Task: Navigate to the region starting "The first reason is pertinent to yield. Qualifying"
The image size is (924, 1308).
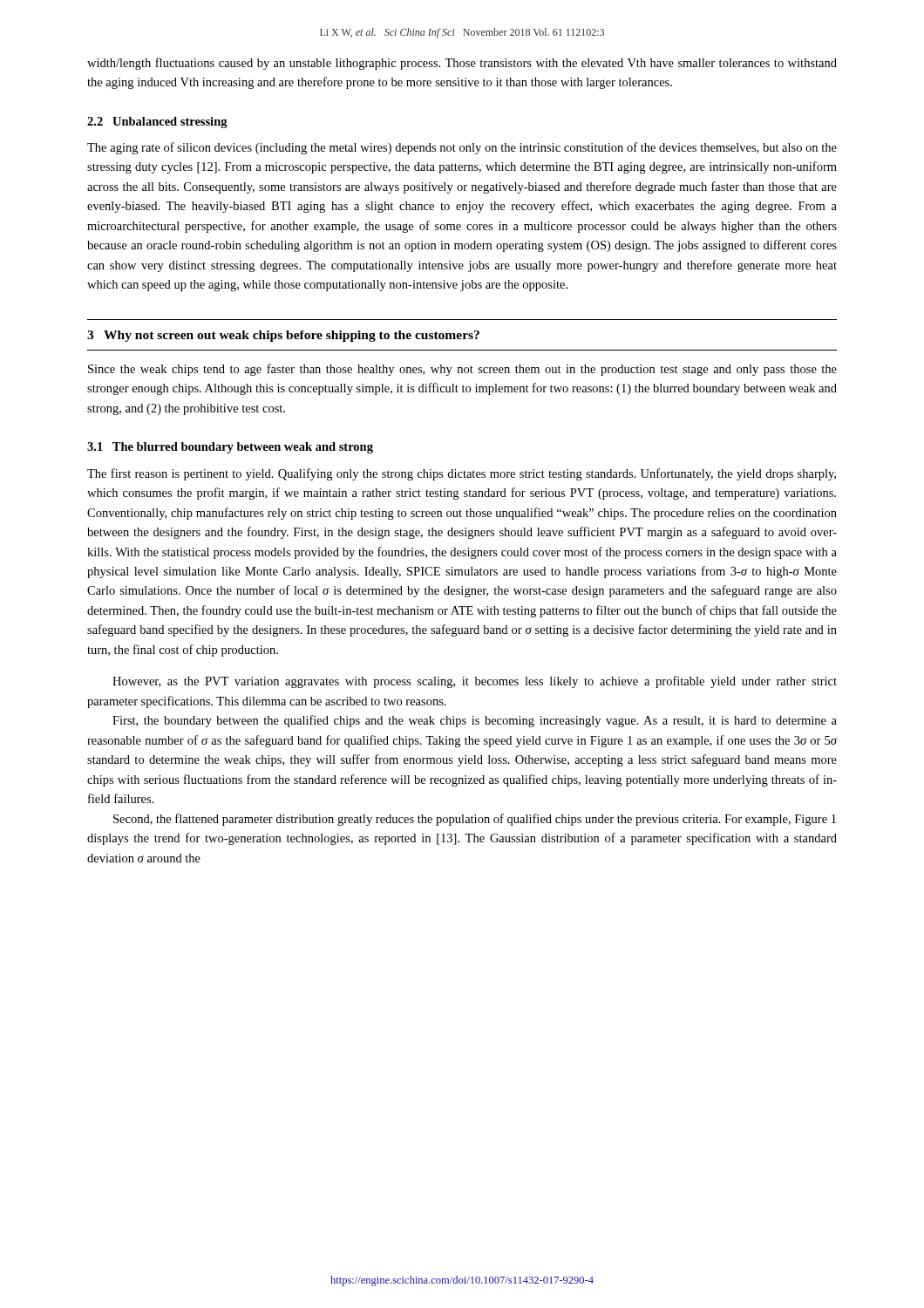Action: [462, 561]
